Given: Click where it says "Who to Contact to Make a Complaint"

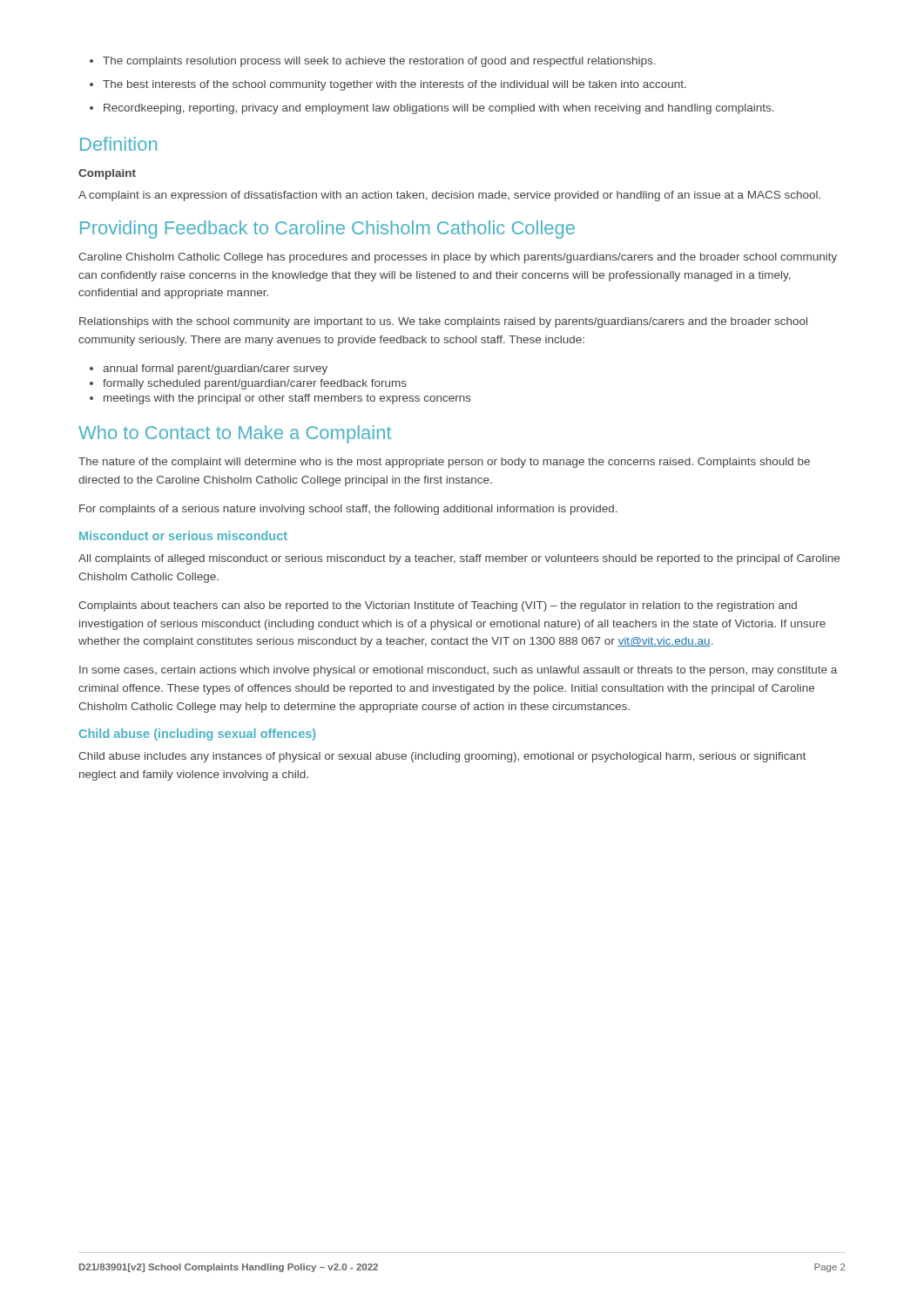Looking at the screenshot, I should [235, 434].
